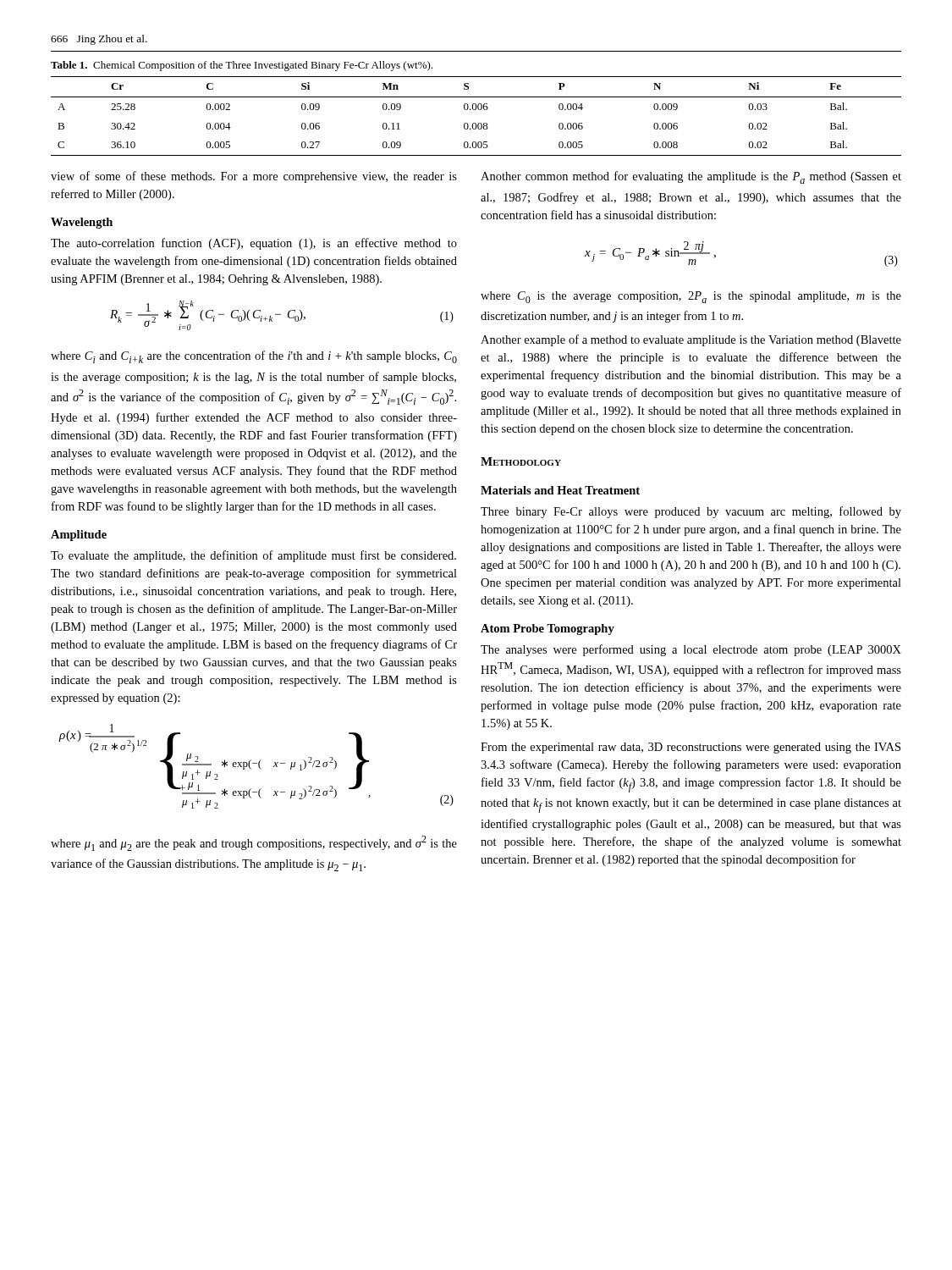The height and width of the screenshot is (1270, 952).
Task: Click on the text starting "Materials and Heat Treatment"
Action: coord(560,490)
